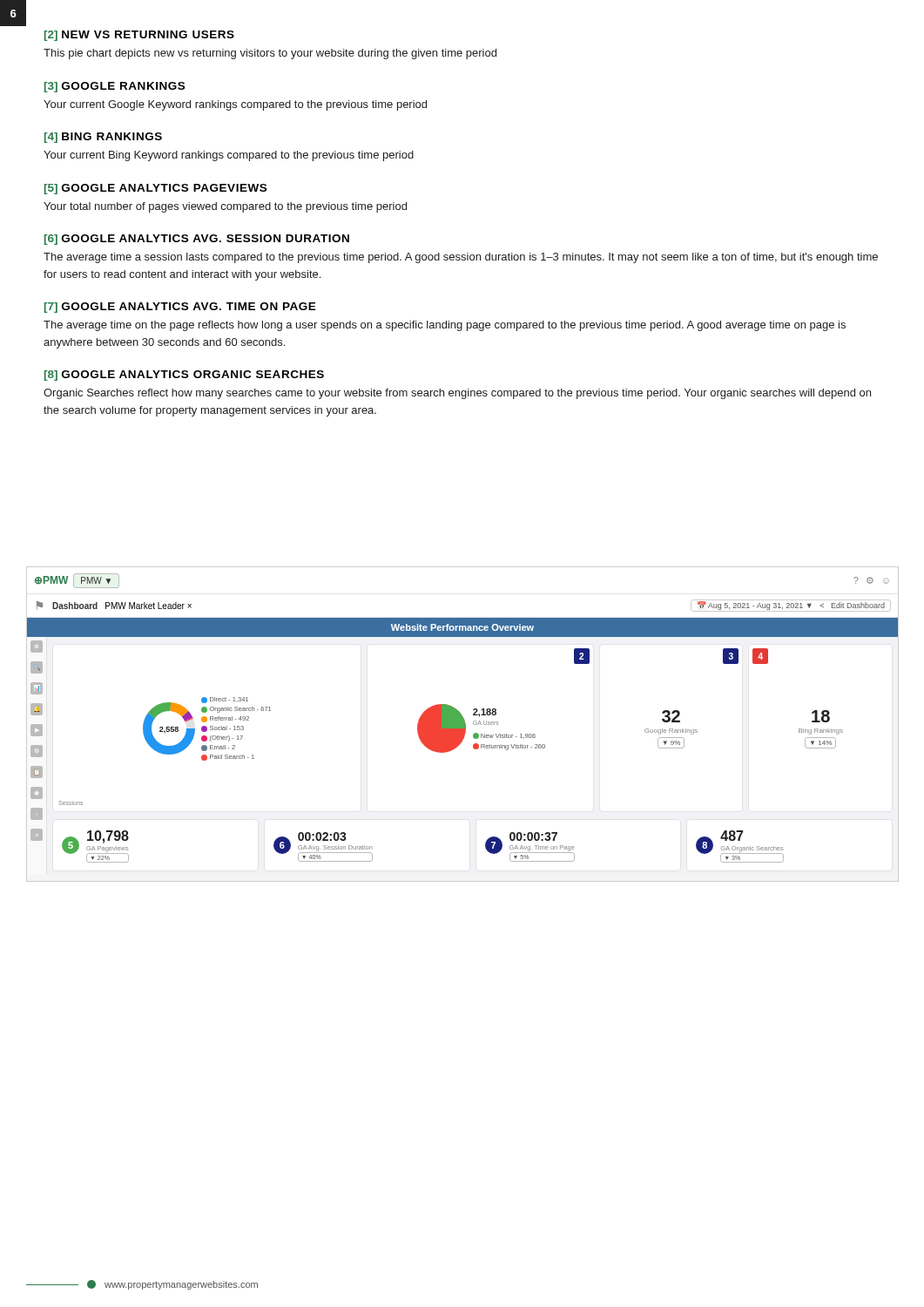Locate the passage starting "[7] Google Analytics Avg. Time on"

pos(462,325)
